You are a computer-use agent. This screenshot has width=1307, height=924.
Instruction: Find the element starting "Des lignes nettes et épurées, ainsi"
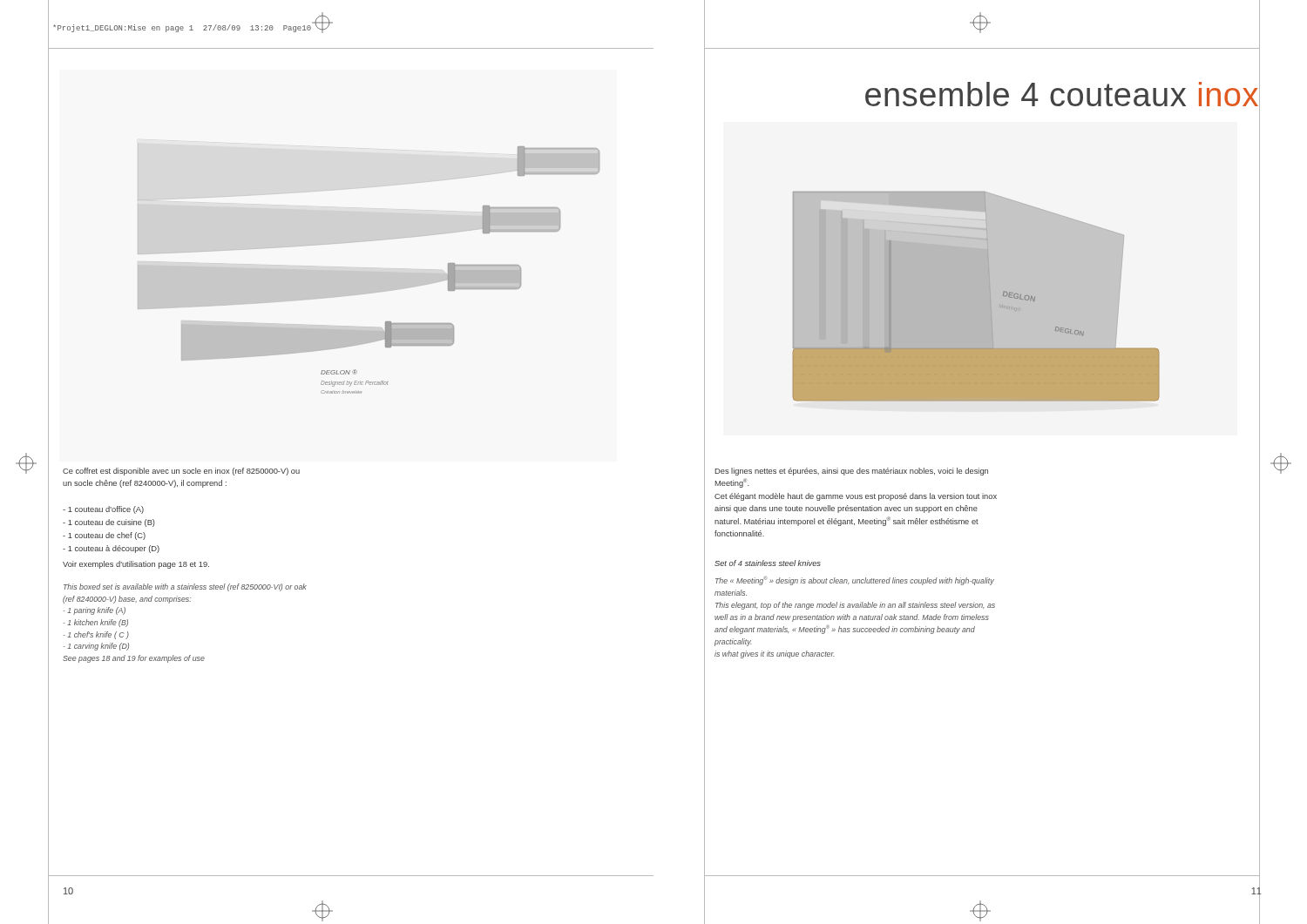tap(856, 503)
